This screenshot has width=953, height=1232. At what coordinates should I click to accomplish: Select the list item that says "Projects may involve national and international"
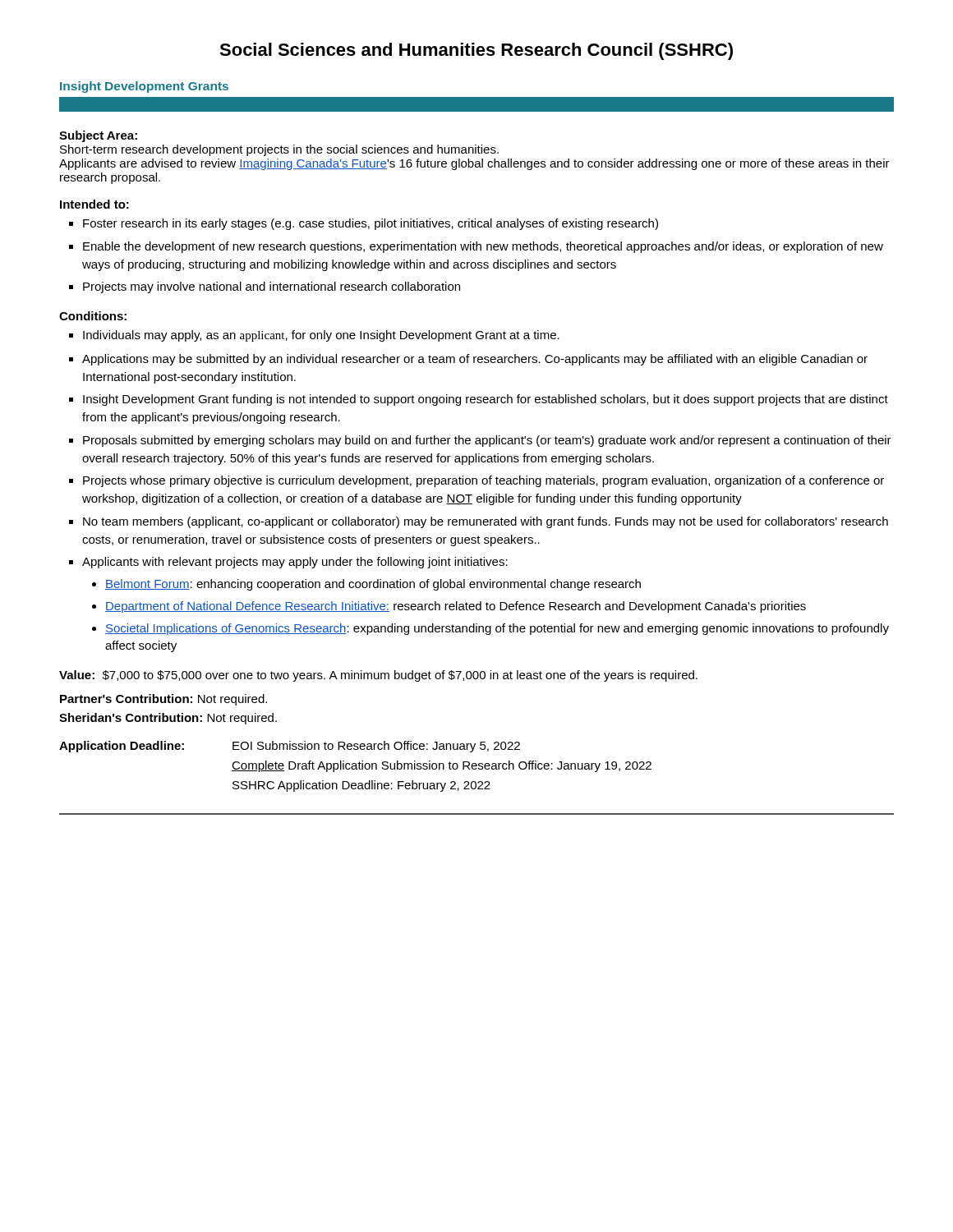click(272, 286)
